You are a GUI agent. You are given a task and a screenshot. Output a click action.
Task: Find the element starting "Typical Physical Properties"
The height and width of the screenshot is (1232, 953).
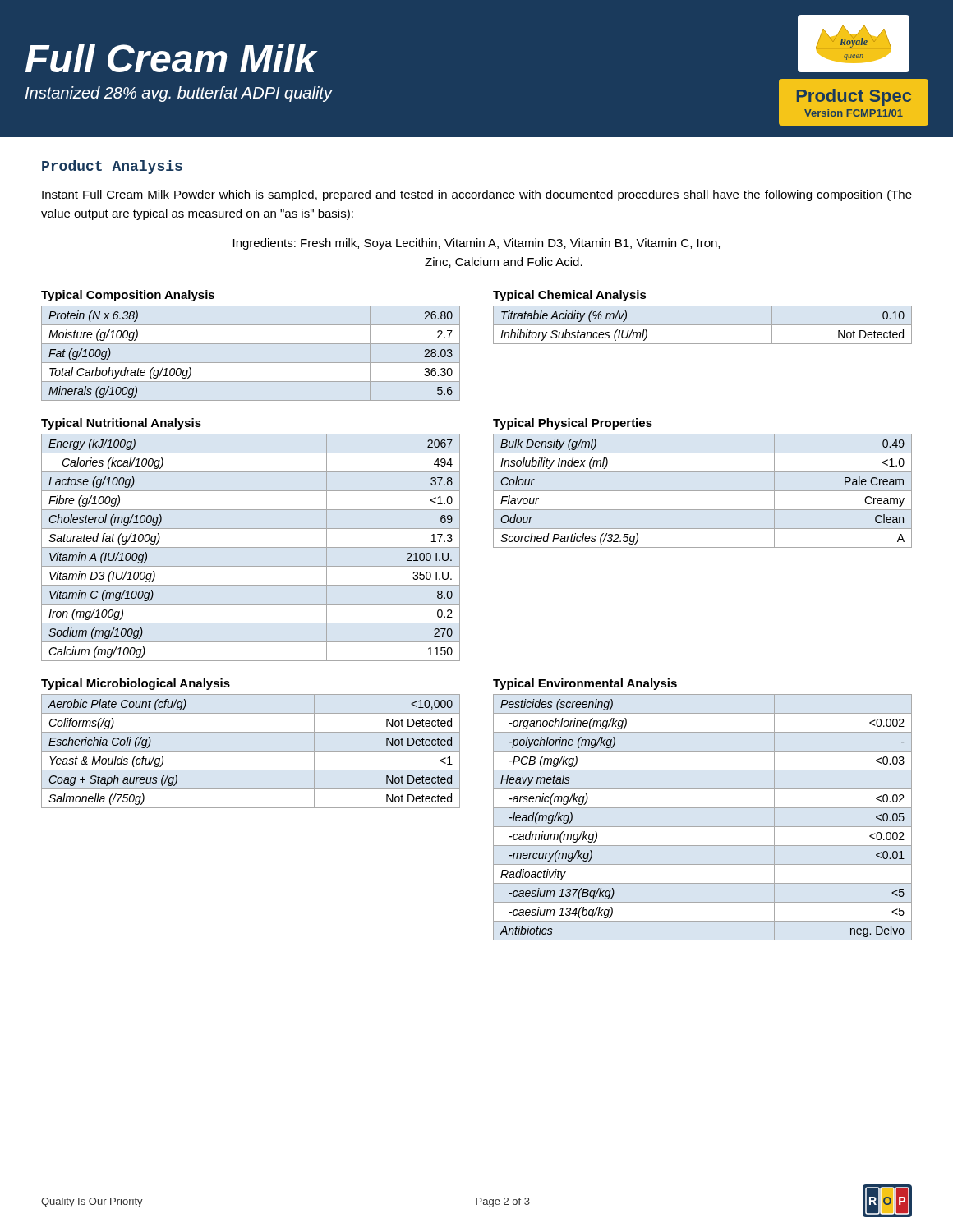(573, 423)
